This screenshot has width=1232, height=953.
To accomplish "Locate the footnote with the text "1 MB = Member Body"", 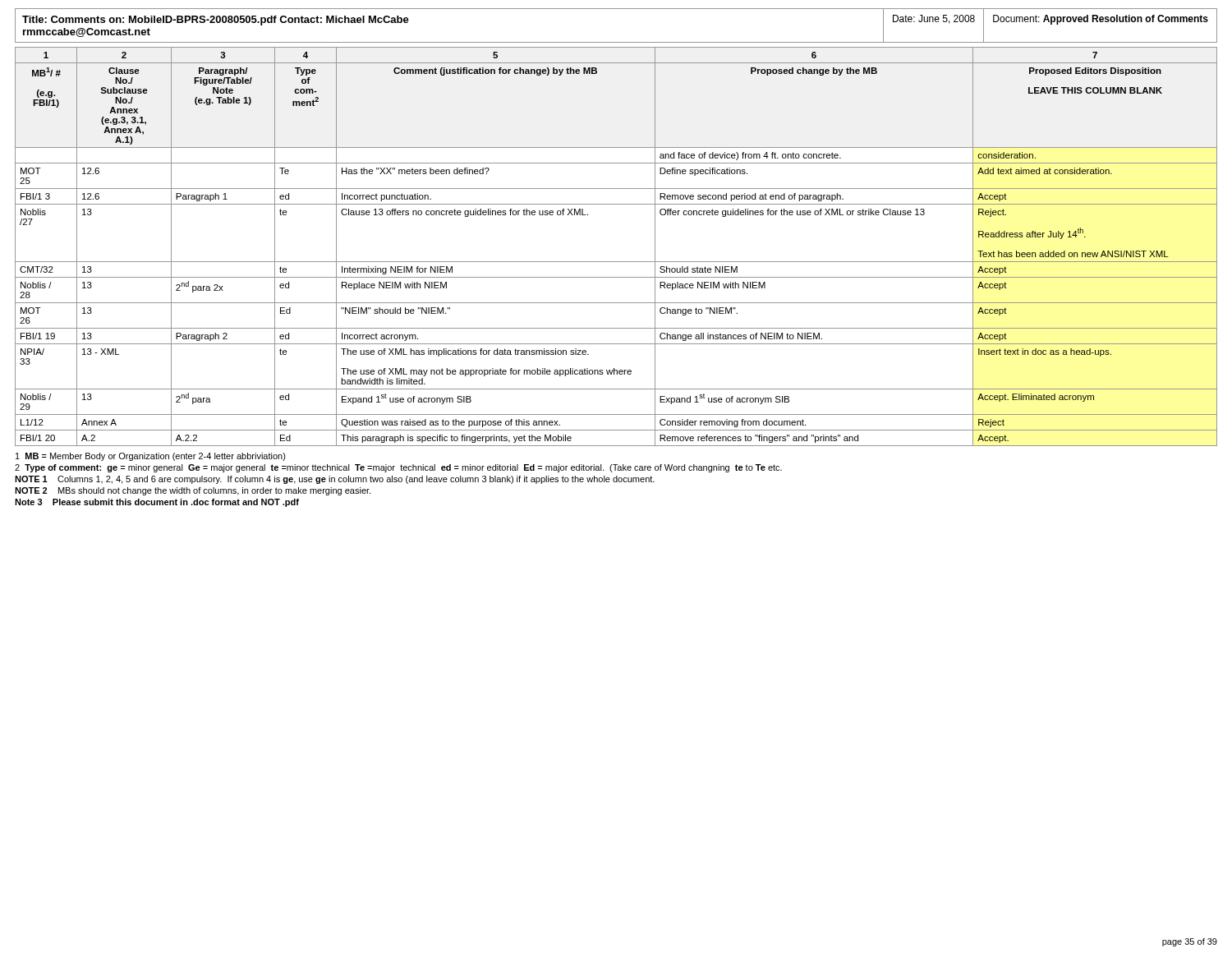I will click(616, 456).
